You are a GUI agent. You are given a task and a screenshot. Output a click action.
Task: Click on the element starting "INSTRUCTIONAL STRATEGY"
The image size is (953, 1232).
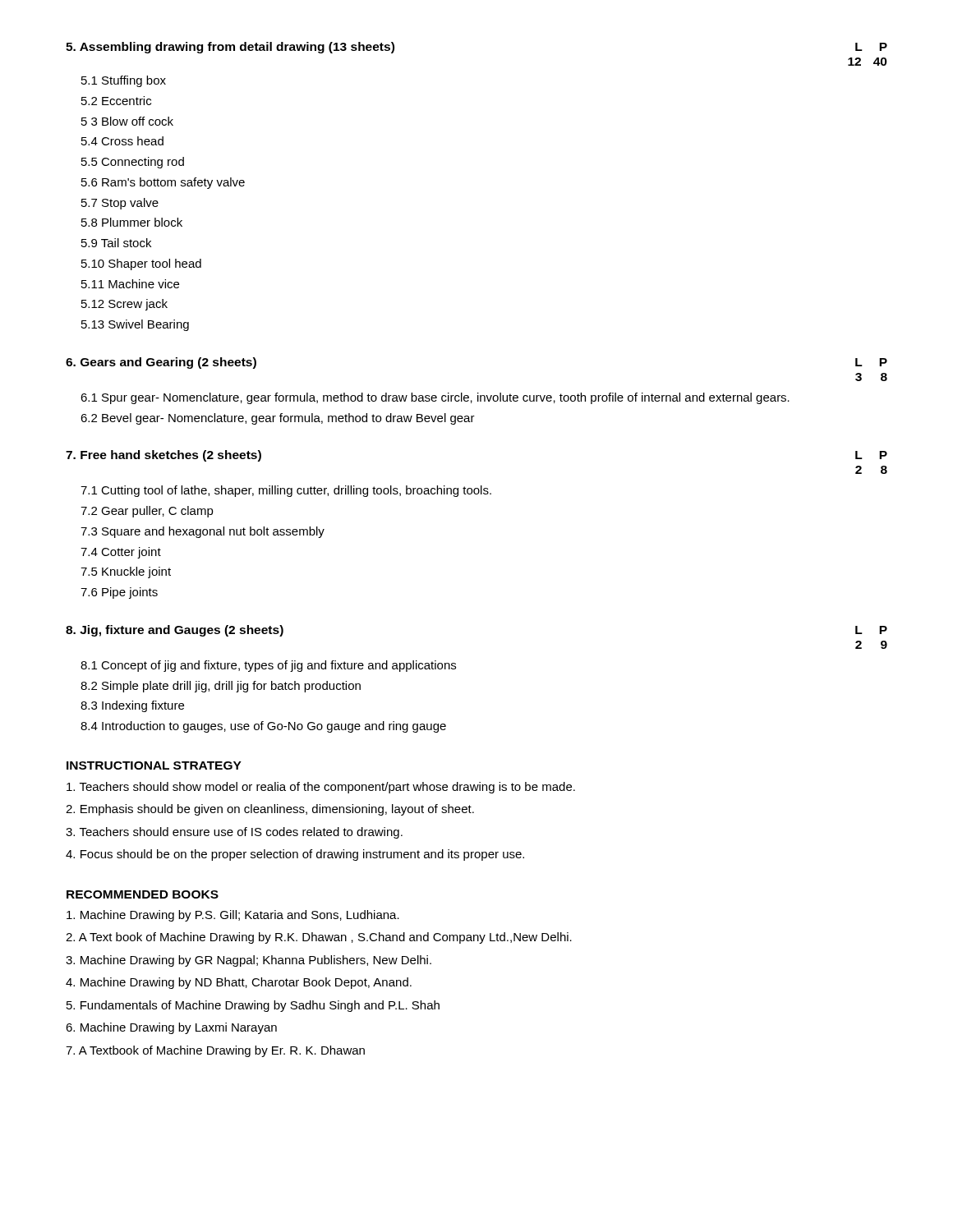coord(154,765)
